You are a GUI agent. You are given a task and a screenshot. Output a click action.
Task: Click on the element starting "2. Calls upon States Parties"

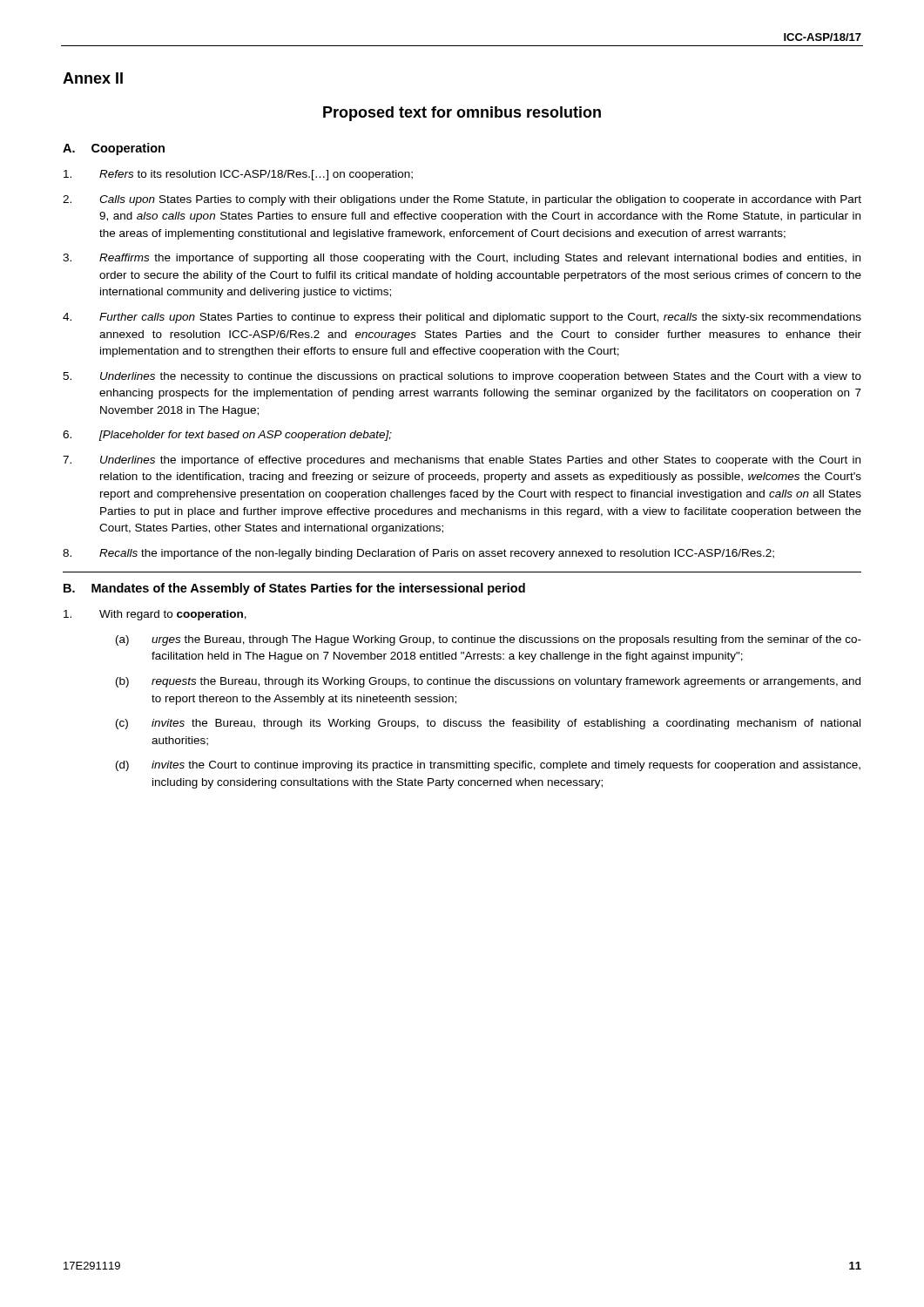click(462, 216)
